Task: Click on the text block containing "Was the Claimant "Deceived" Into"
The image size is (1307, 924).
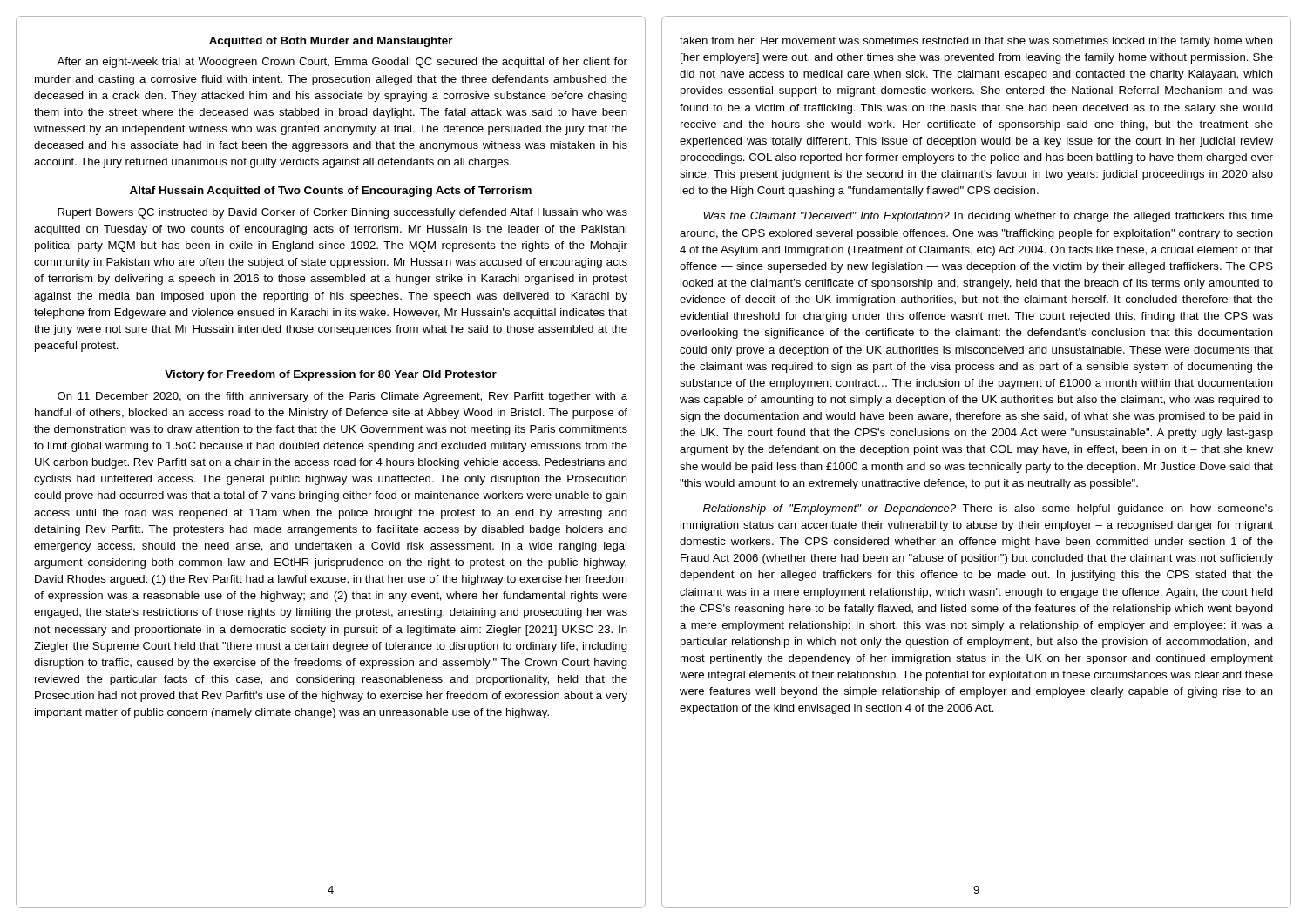Action: tap(976, 349)
